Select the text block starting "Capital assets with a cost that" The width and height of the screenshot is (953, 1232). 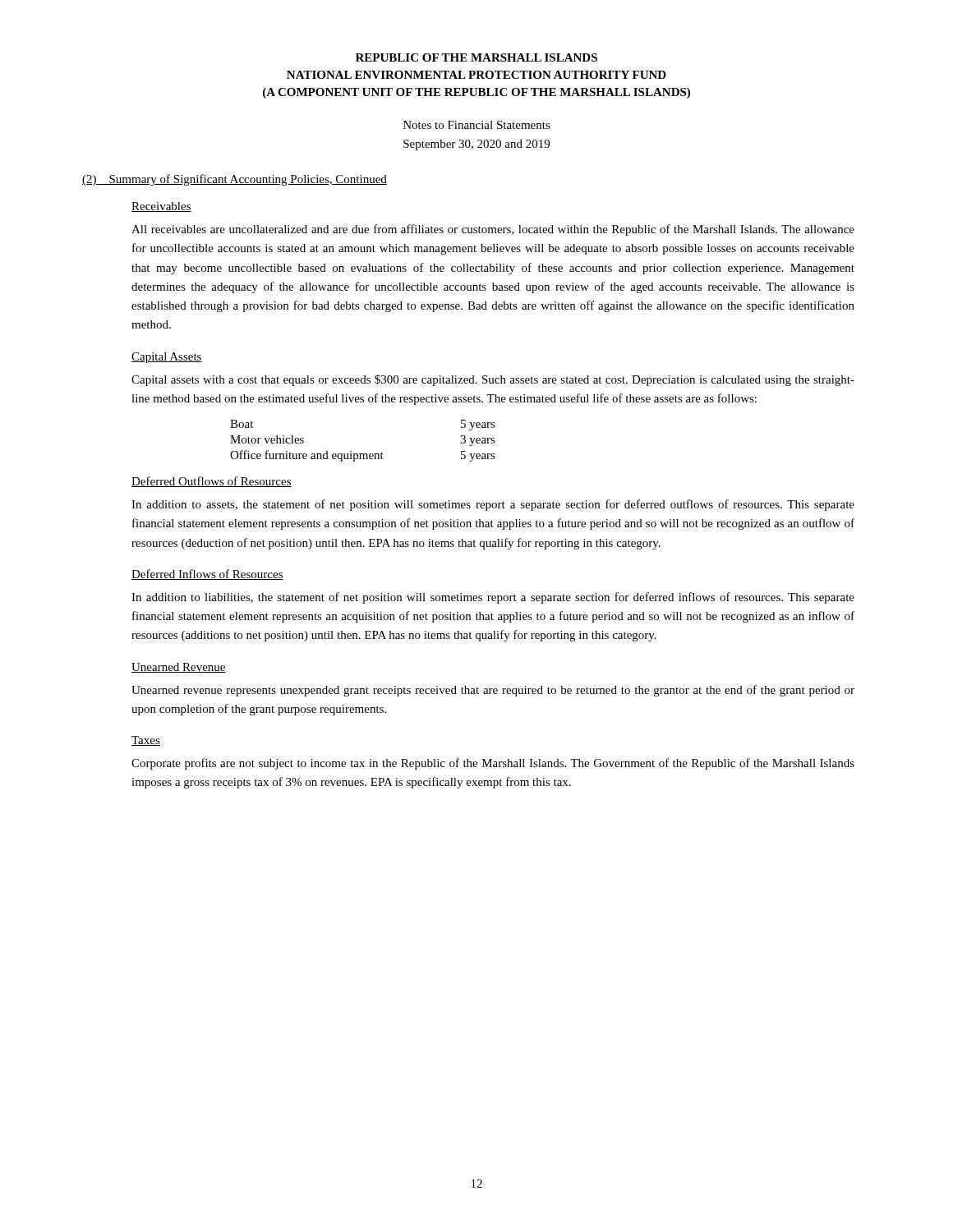493,389
